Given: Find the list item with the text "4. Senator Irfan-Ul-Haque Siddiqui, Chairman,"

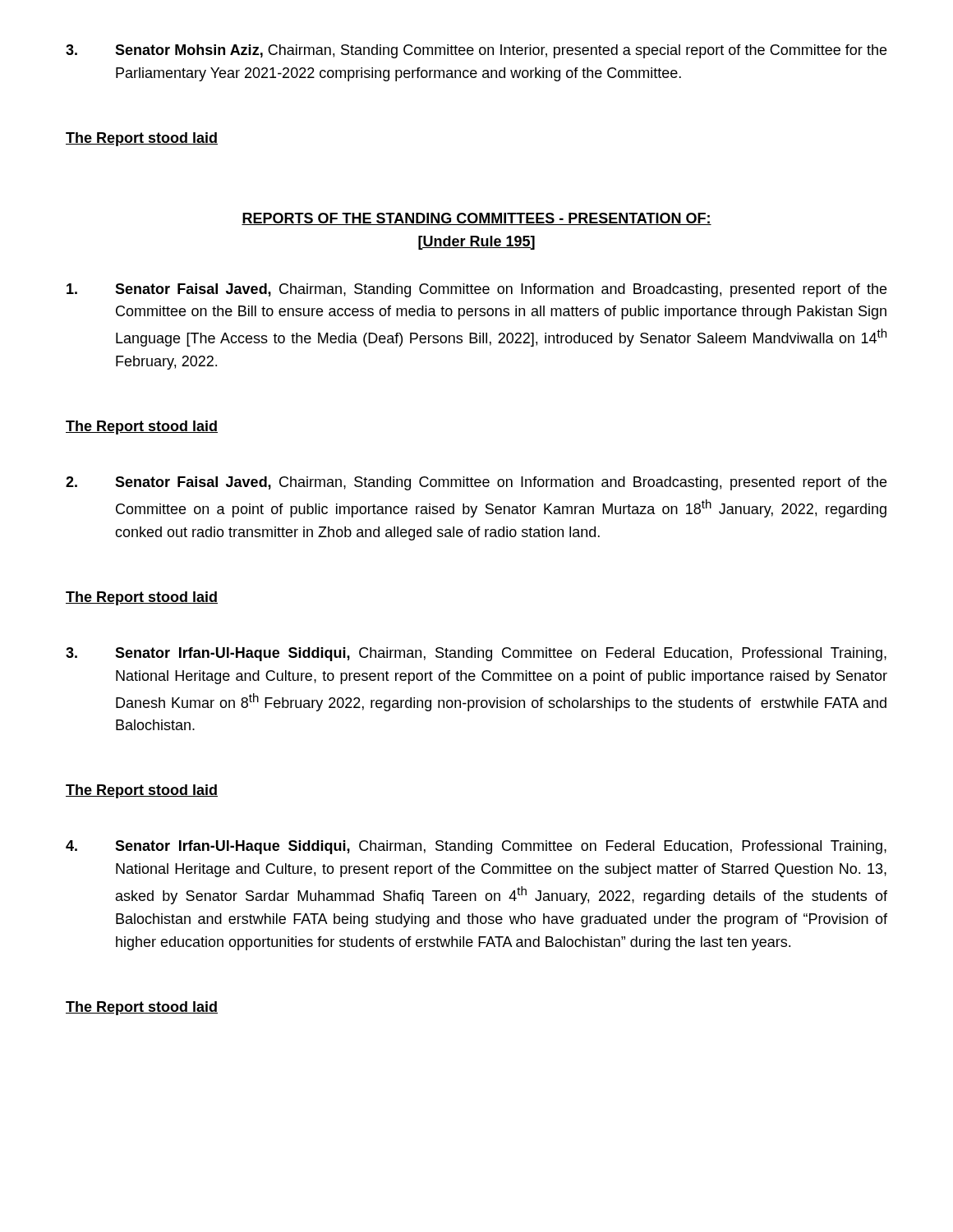Looking at the screenshot, I should [476, 895].
